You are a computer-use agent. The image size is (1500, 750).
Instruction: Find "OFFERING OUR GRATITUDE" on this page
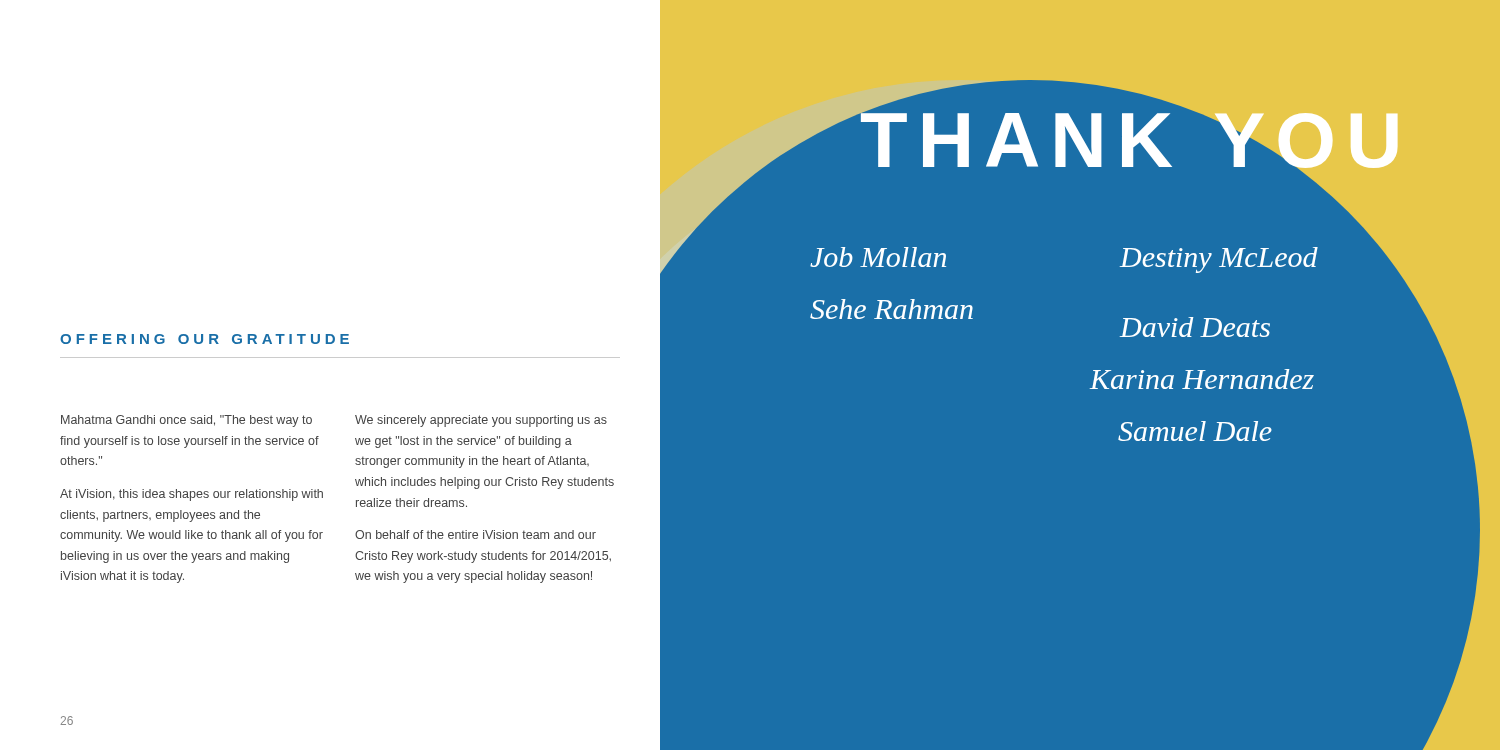(x=340, y=344)
